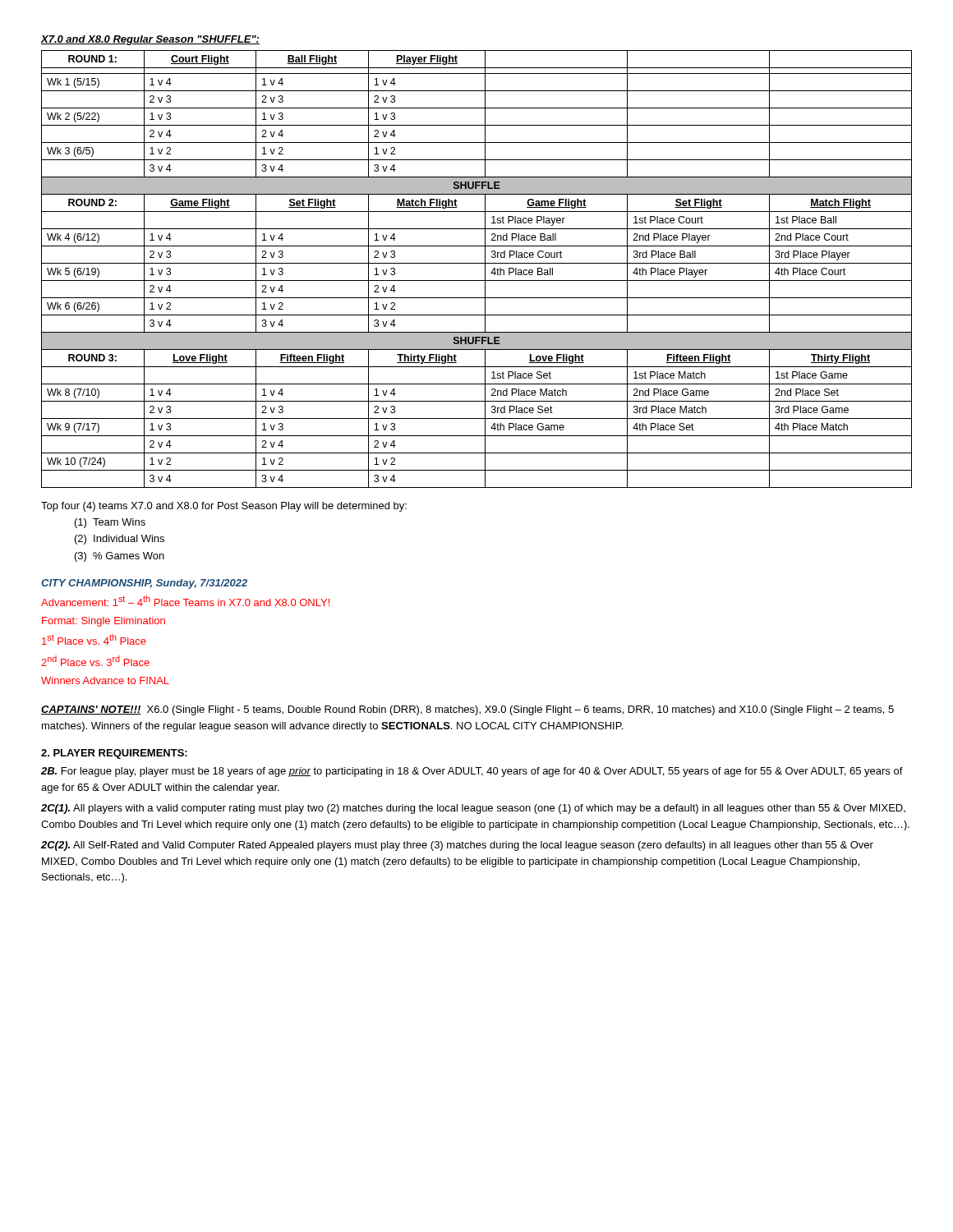Find the text starting "(2) Individual Wins"

coord(119,539)
